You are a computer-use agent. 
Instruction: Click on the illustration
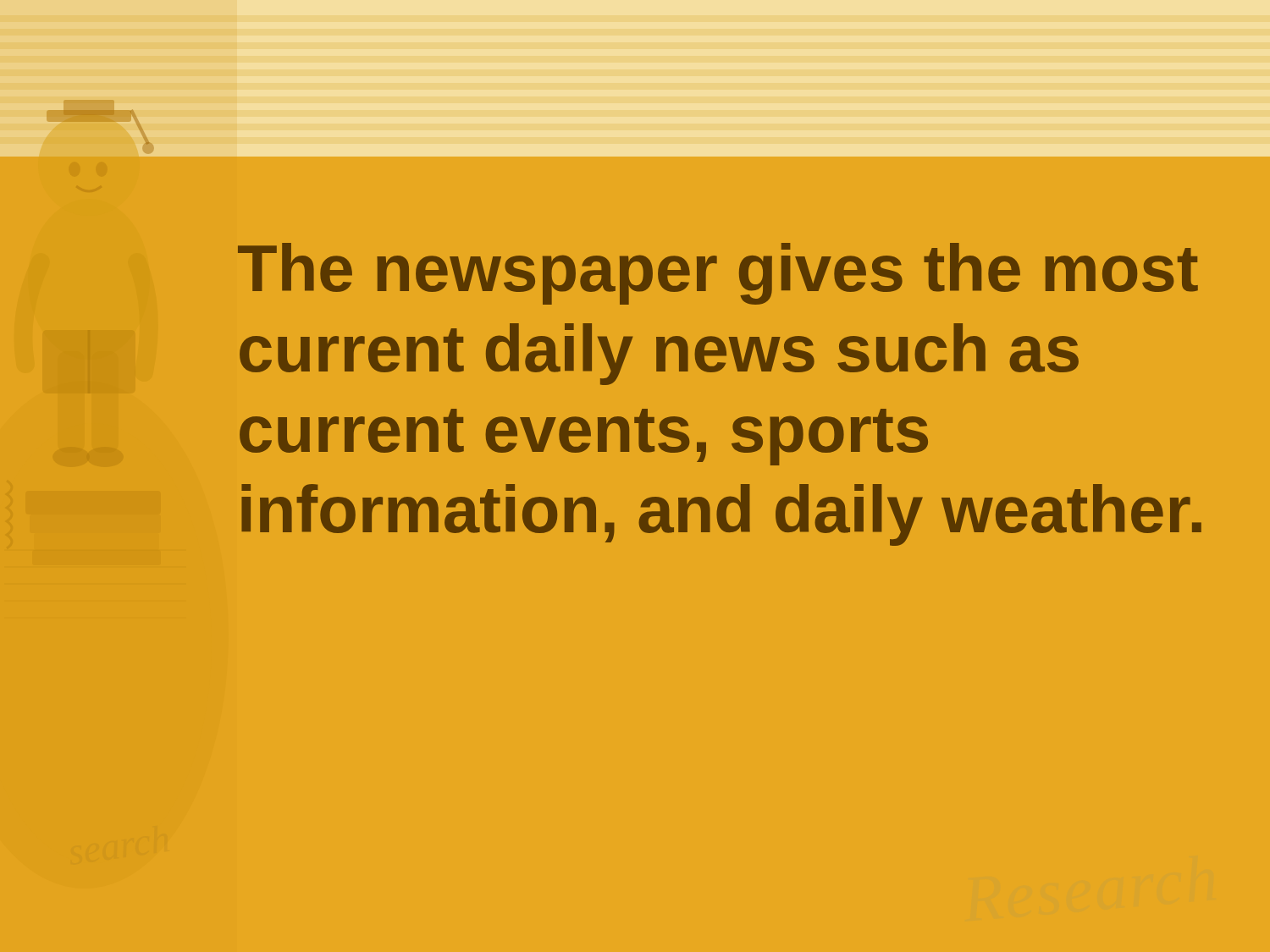[119, 476]
